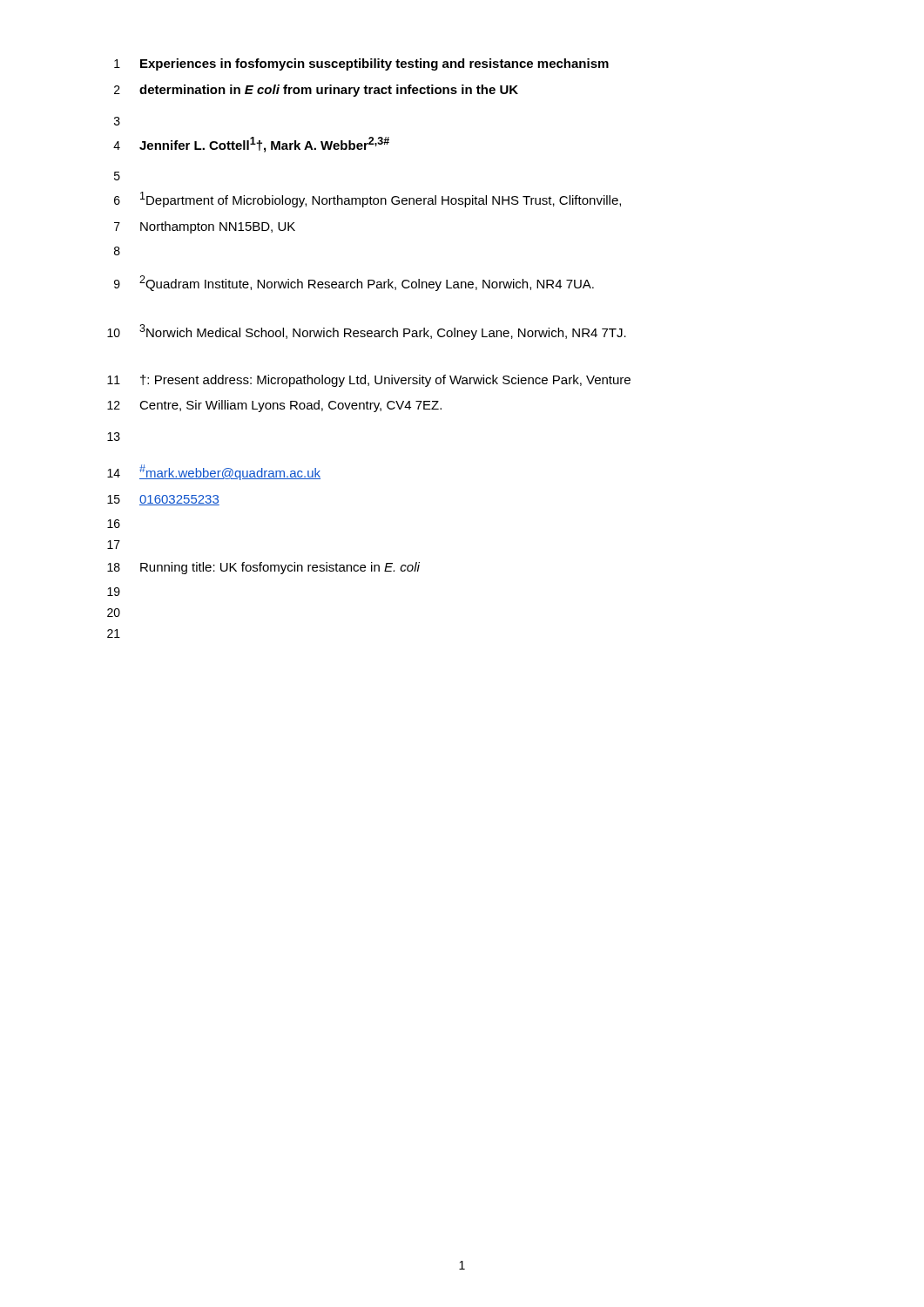Navigate to the text block starting "15 01603255233"

163,500
